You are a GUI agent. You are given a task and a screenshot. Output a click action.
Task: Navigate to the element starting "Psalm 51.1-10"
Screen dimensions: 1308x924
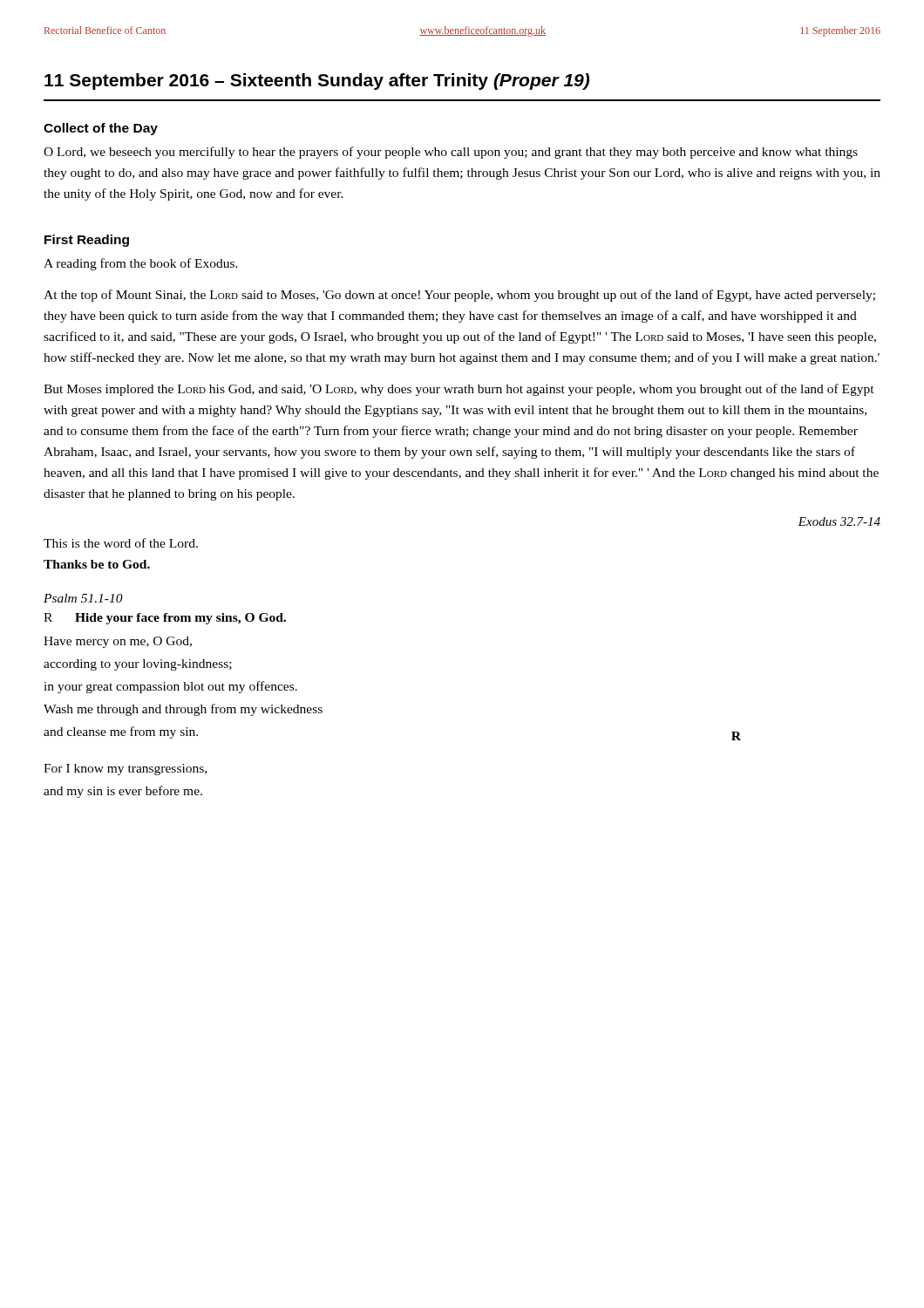coord(83,598)
